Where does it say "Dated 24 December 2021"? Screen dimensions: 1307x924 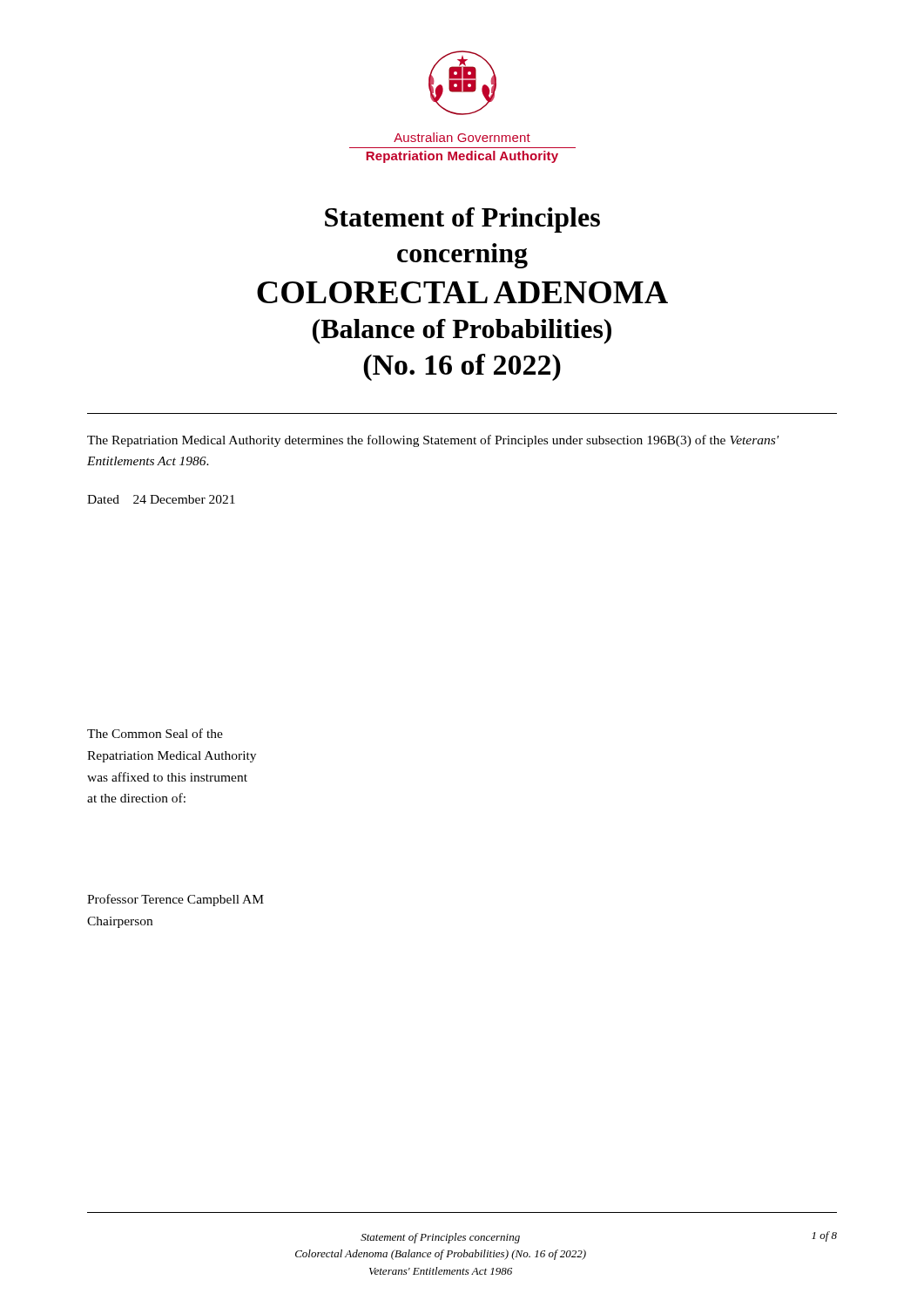[x=161, y=499]
